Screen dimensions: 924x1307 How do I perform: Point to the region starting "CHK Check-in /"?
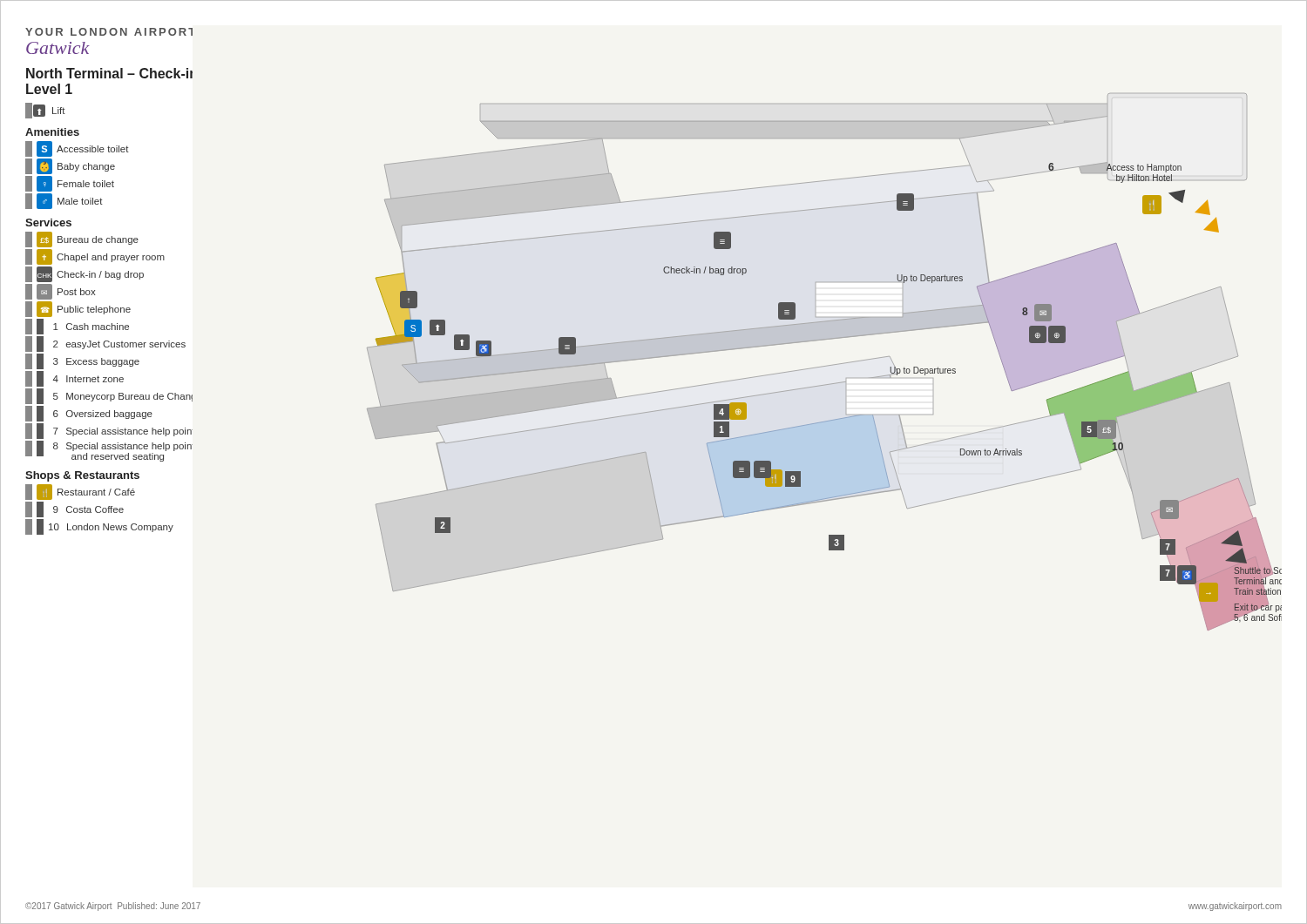click(x=128, y=274)
